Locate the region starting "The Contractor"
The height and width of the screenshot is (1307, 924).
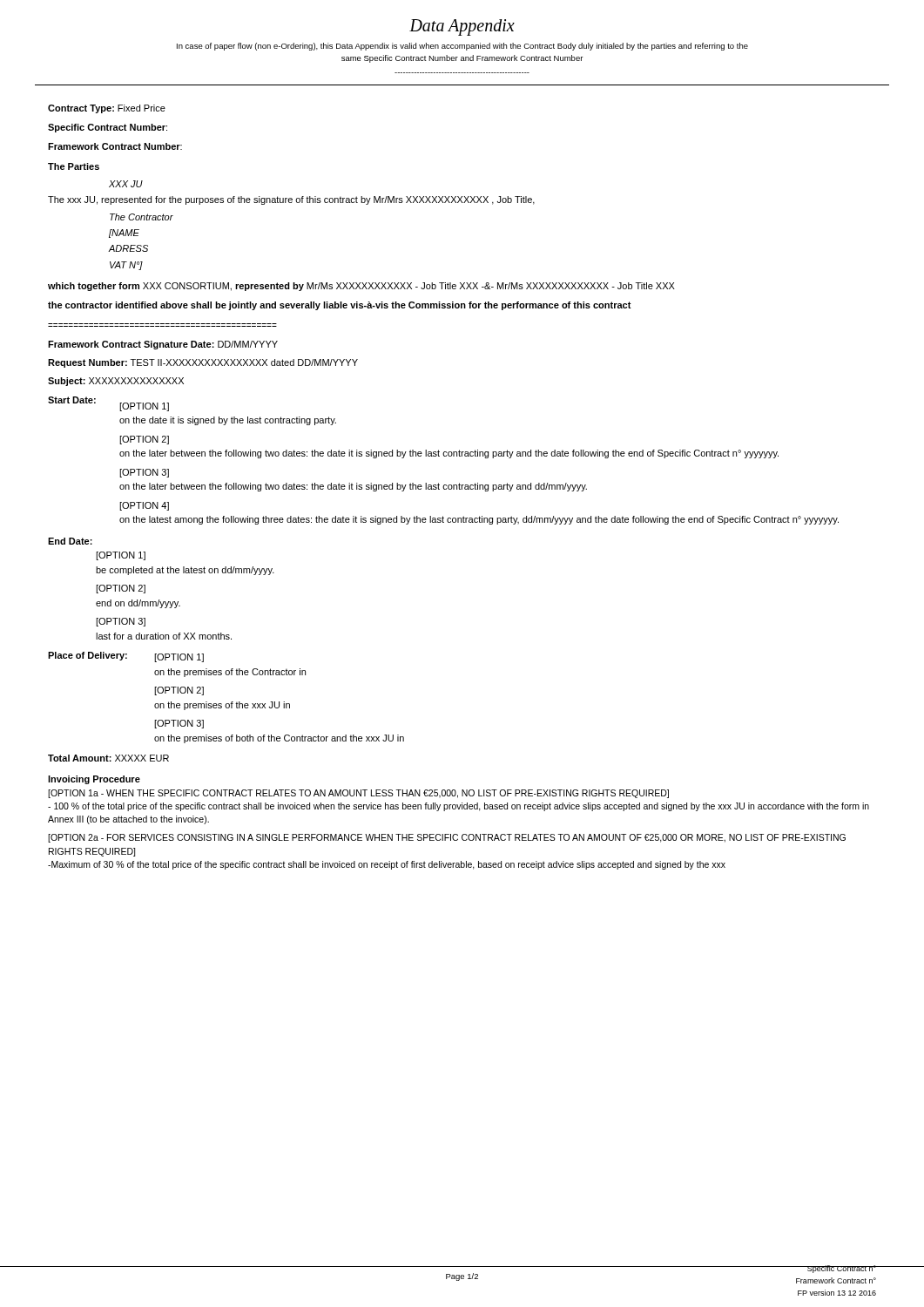click(141, 217)
